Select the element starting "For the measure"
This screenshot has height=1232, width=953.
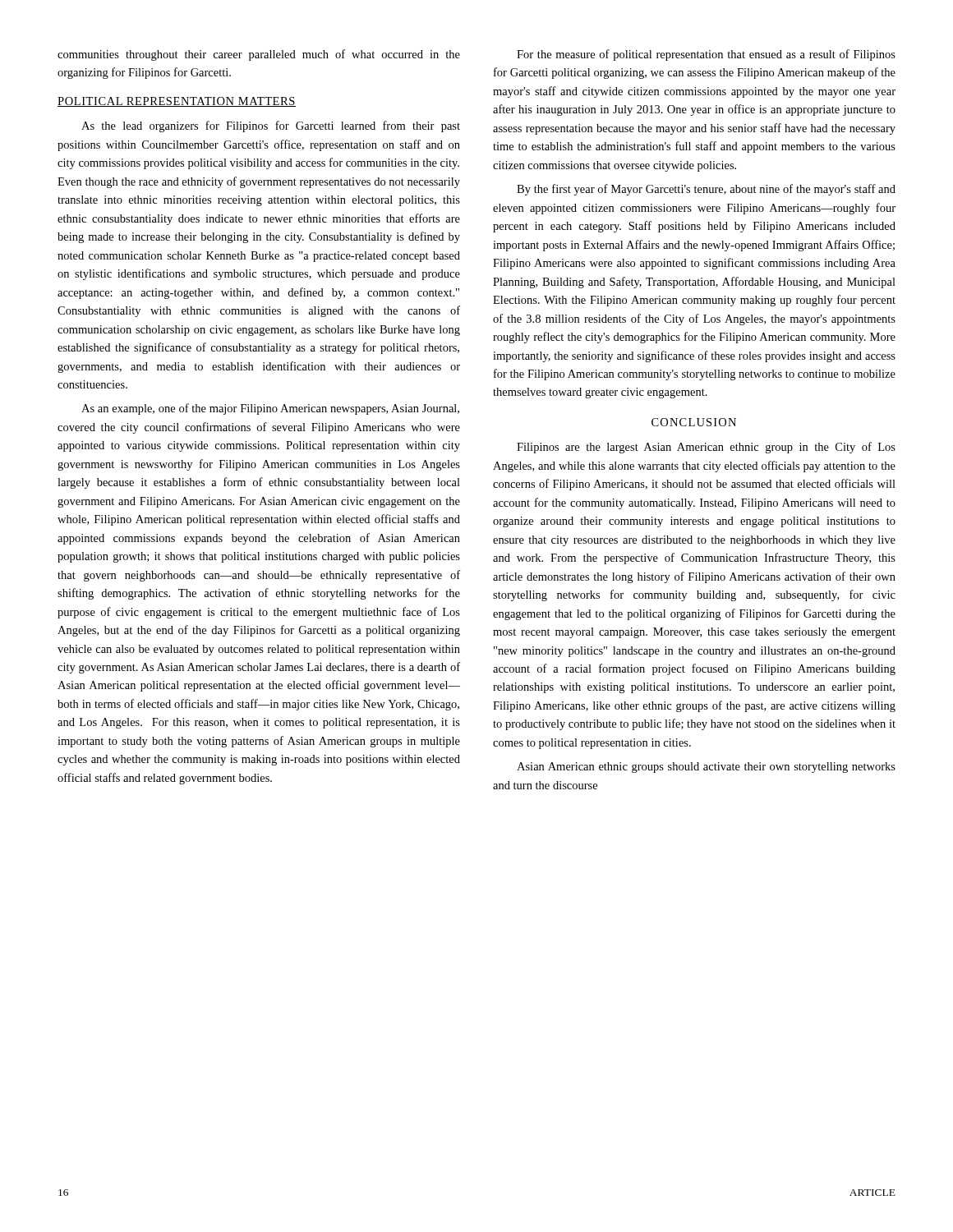pos(694,110)
